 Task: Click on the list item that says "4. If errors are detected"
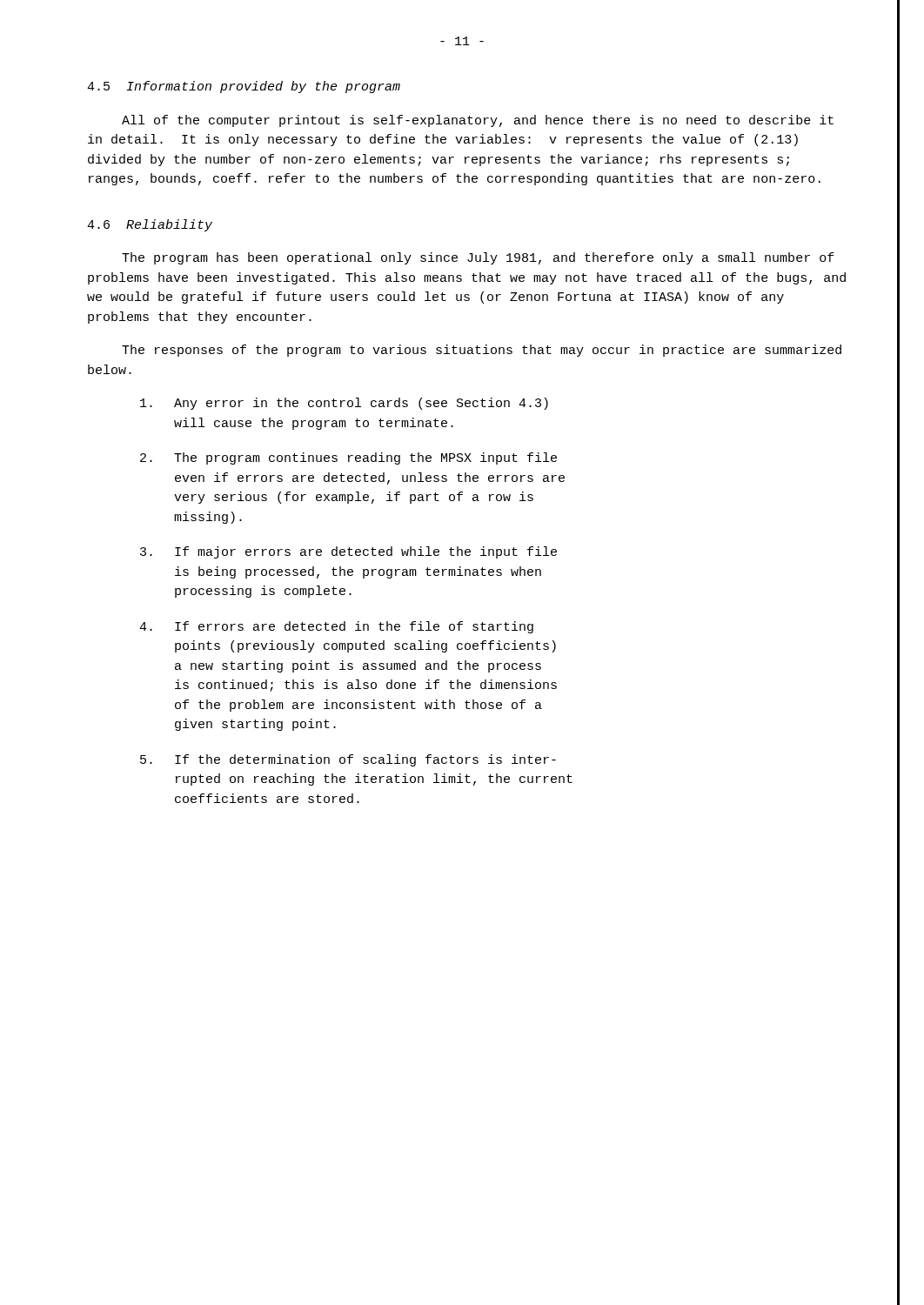click(497, 677)
